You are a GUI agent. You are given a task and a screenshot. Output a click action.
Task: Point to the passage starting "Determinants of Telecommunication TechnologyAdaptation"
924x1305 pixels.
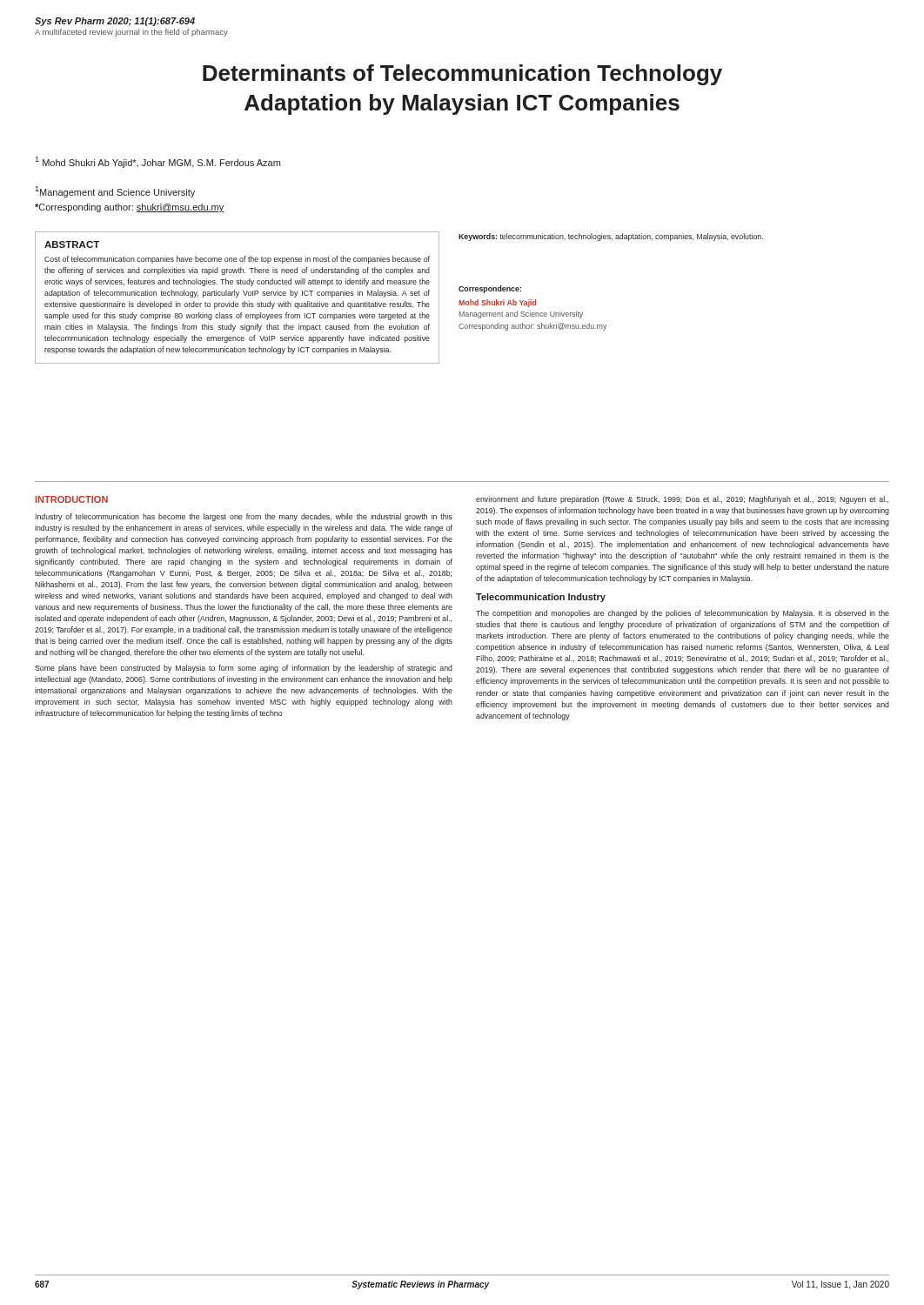click(x=462, y=89)
